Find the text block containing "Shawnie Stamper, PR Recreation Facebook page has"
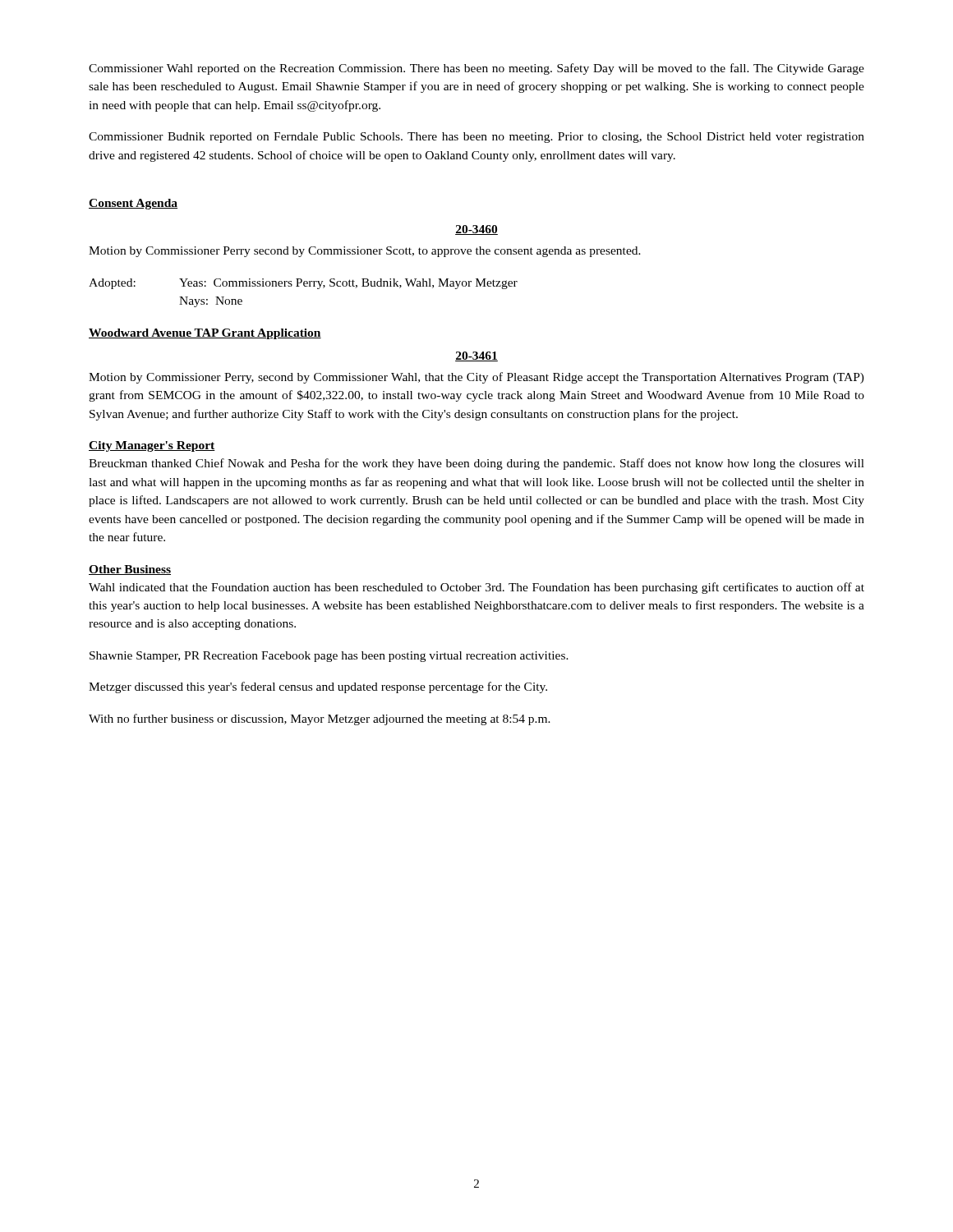This screenshot has height=1232, width=953. [329, 655]
